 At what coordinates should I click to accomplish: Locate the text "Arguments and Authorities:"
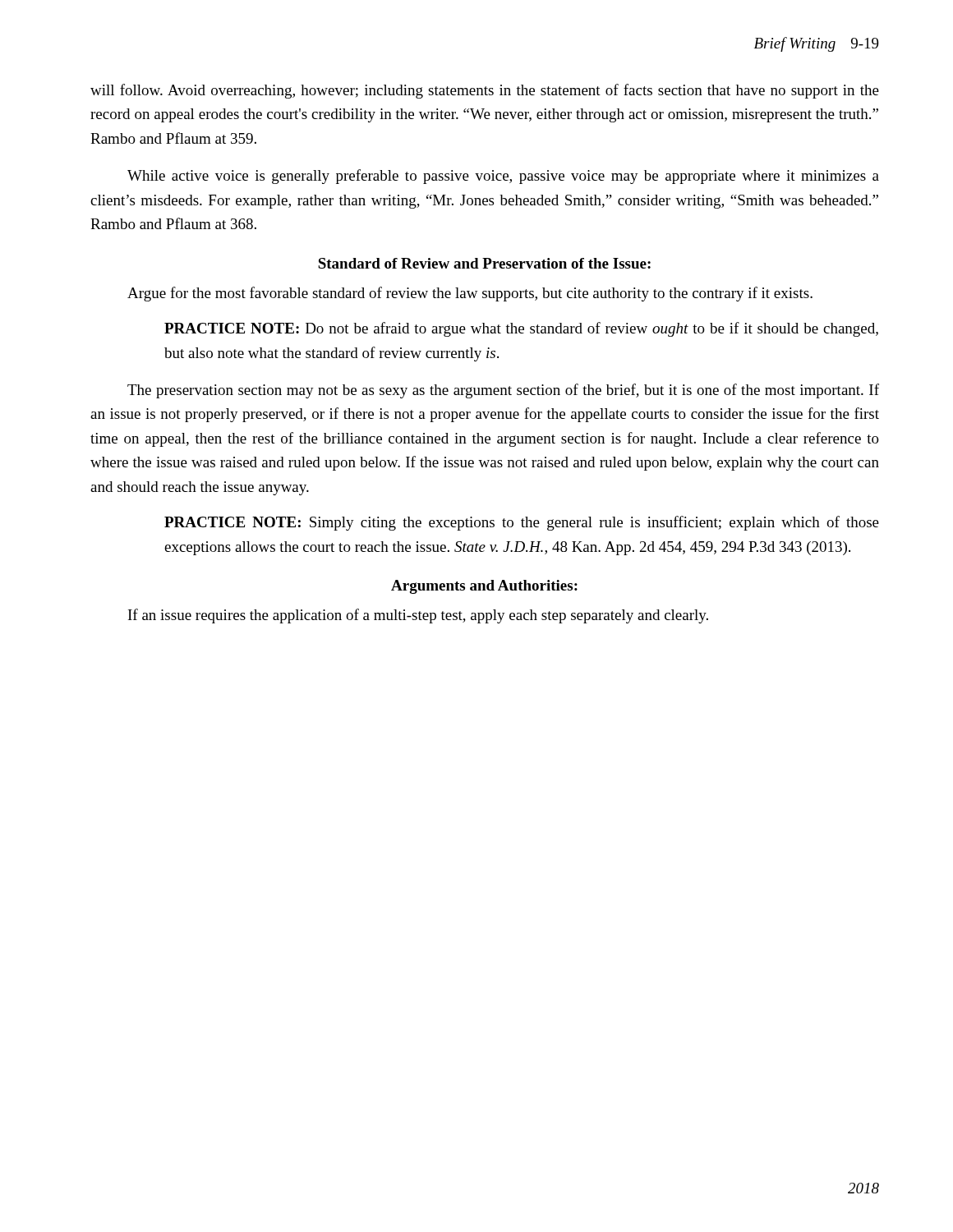[485, 585]
